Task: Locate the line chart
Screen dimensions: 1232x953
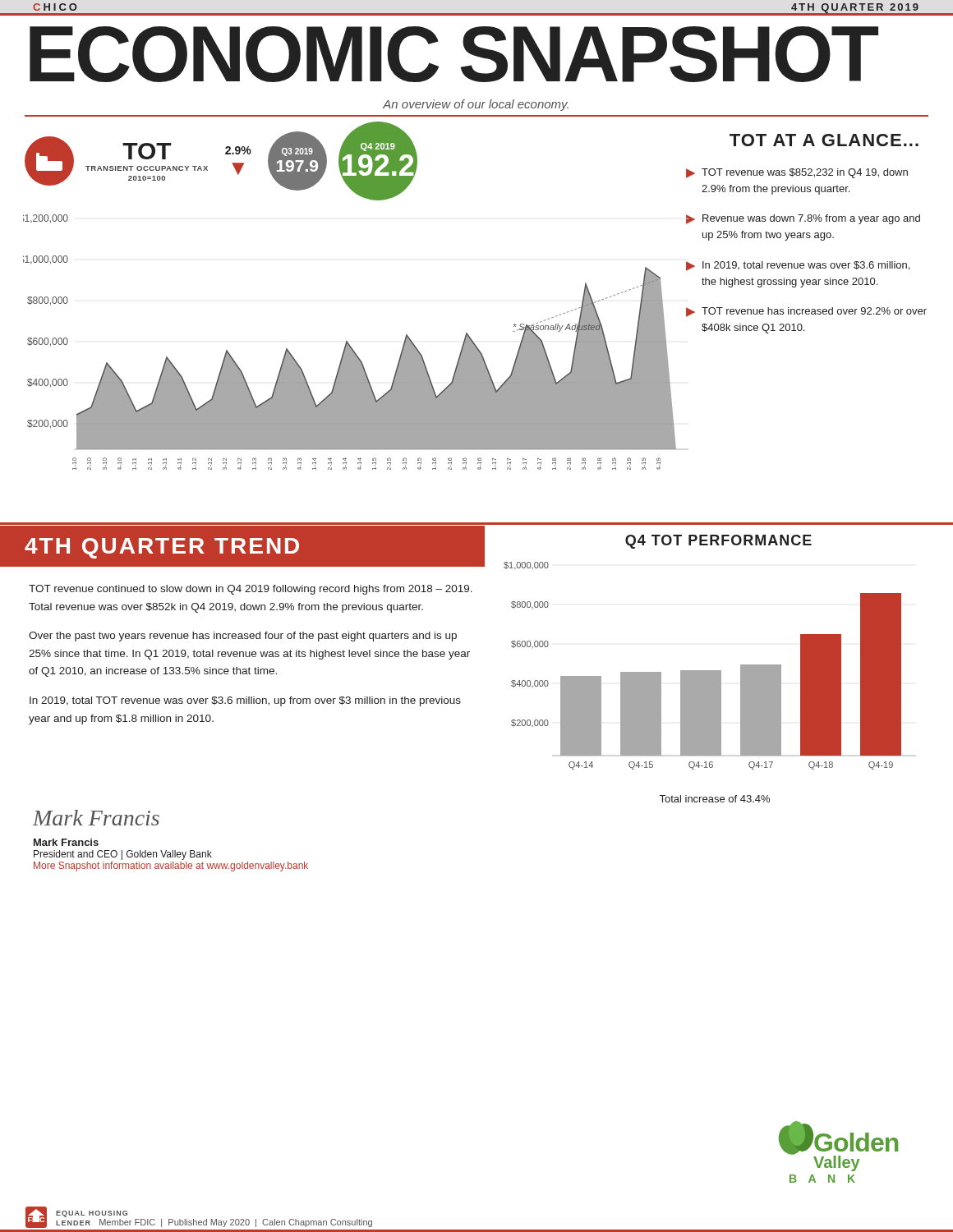Action: tap(360, 338)
